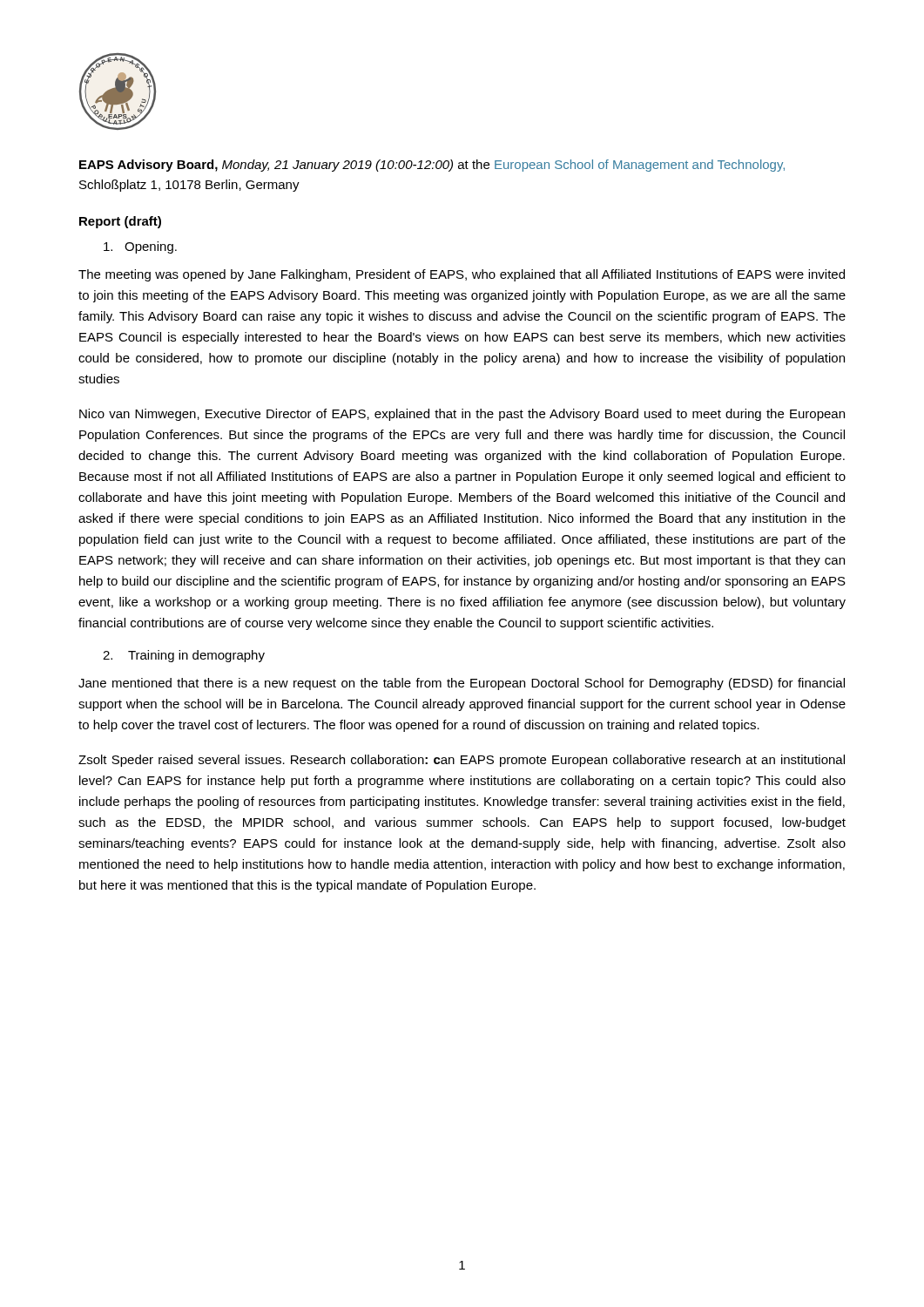Navigate to the element starting "Report (draft)"
The width and height of the screenshot is (924, 1307).
point(120,221)
